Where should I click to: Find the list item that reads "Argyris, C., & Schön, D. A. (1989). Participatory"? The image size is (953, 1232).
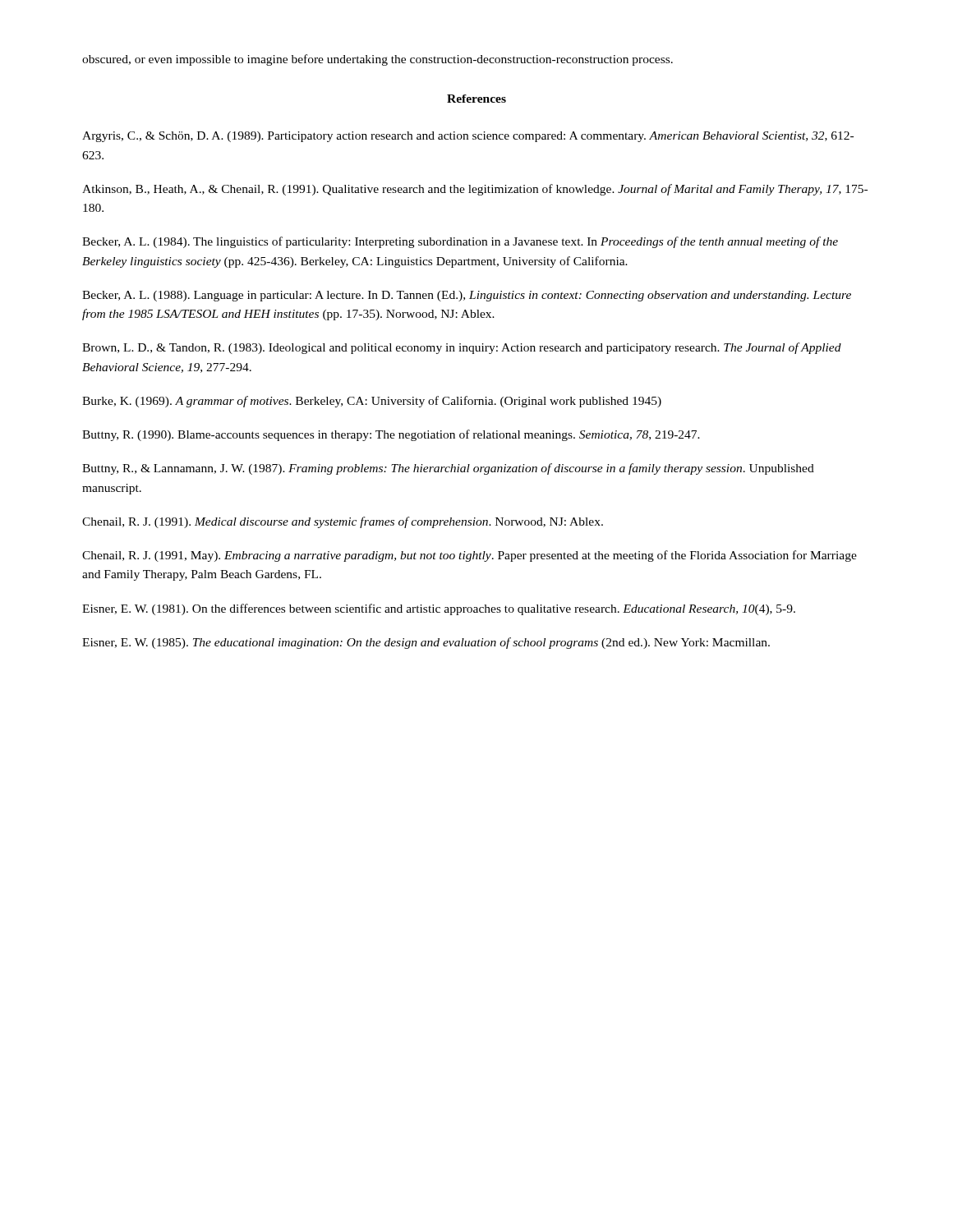(468, 145)
